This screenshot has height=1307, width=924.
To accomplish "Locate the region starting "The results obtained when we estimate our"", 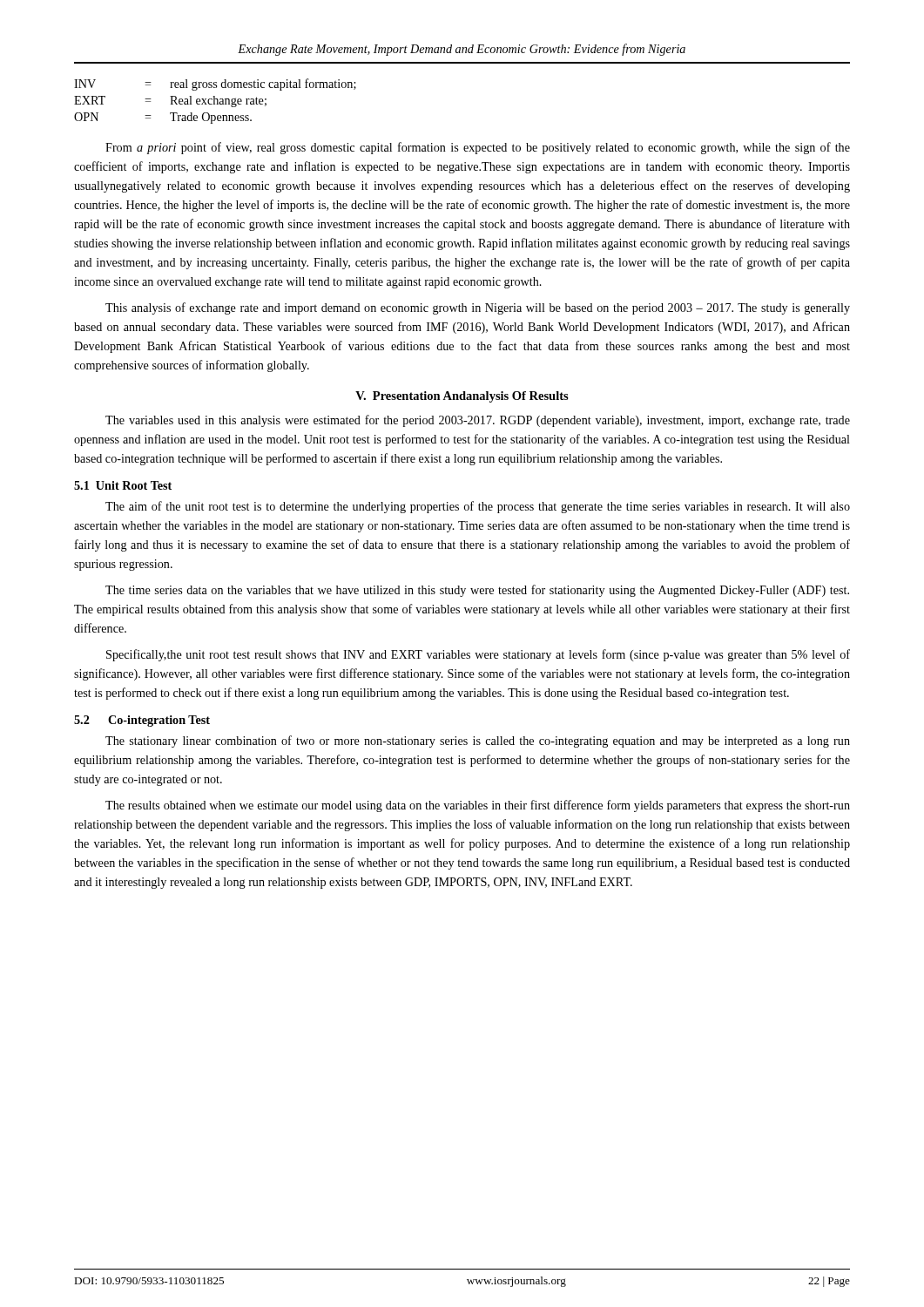I will coord(462,843).
